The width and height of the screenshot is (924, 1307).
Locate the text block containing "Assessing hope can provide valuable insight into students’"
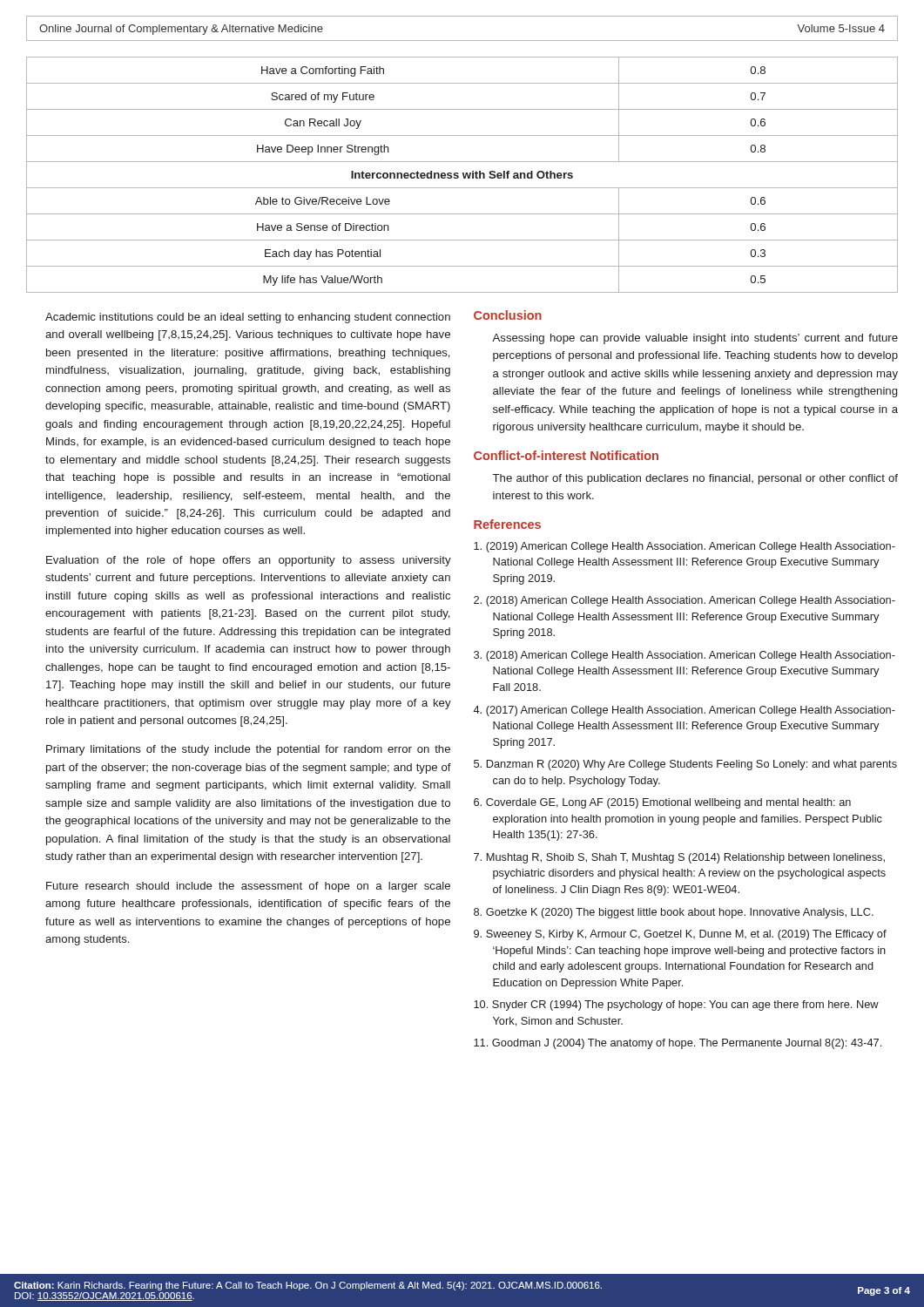[x=695, y=383]
